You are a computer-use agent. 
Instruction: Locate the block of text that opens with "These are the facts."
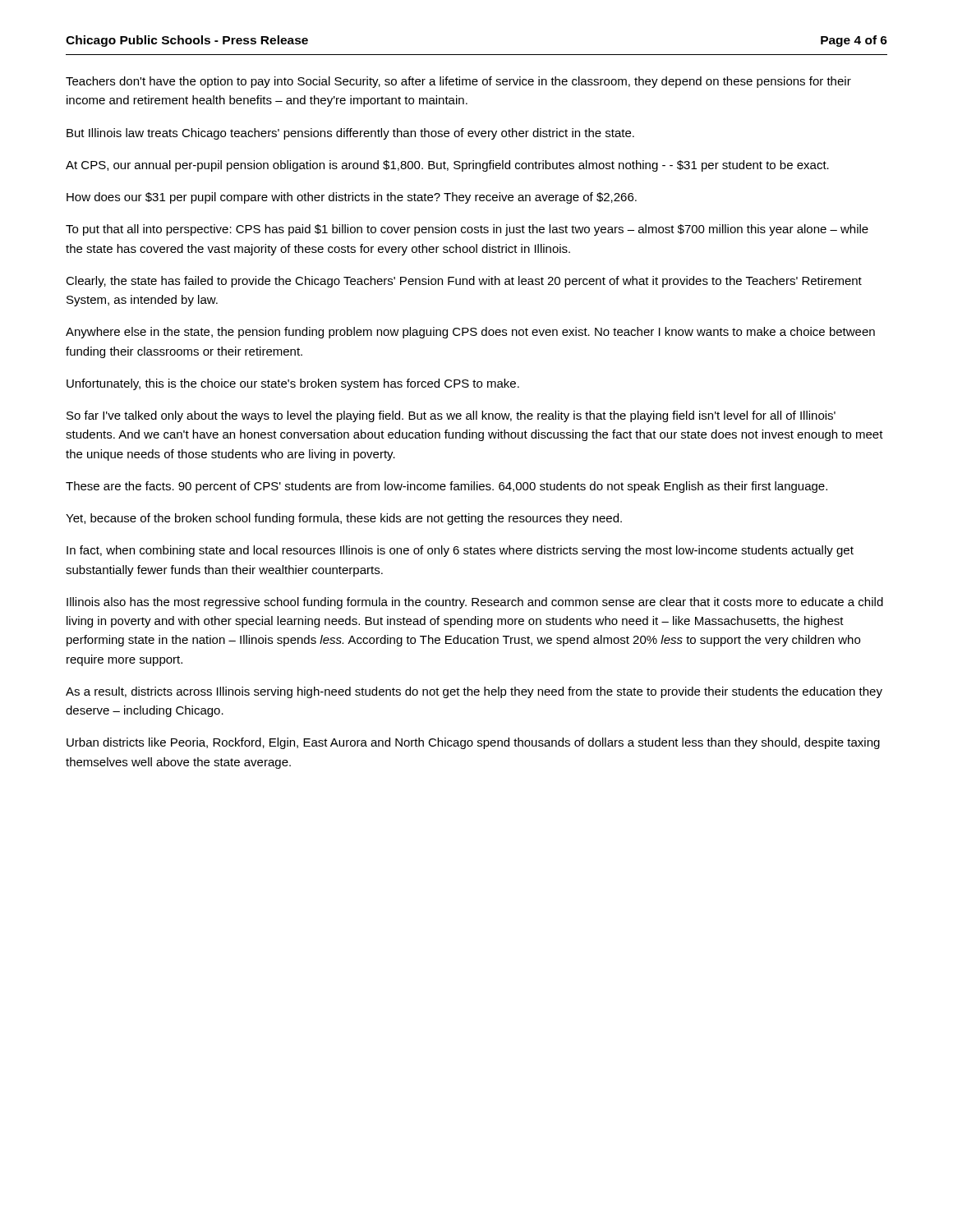point(447,486)
